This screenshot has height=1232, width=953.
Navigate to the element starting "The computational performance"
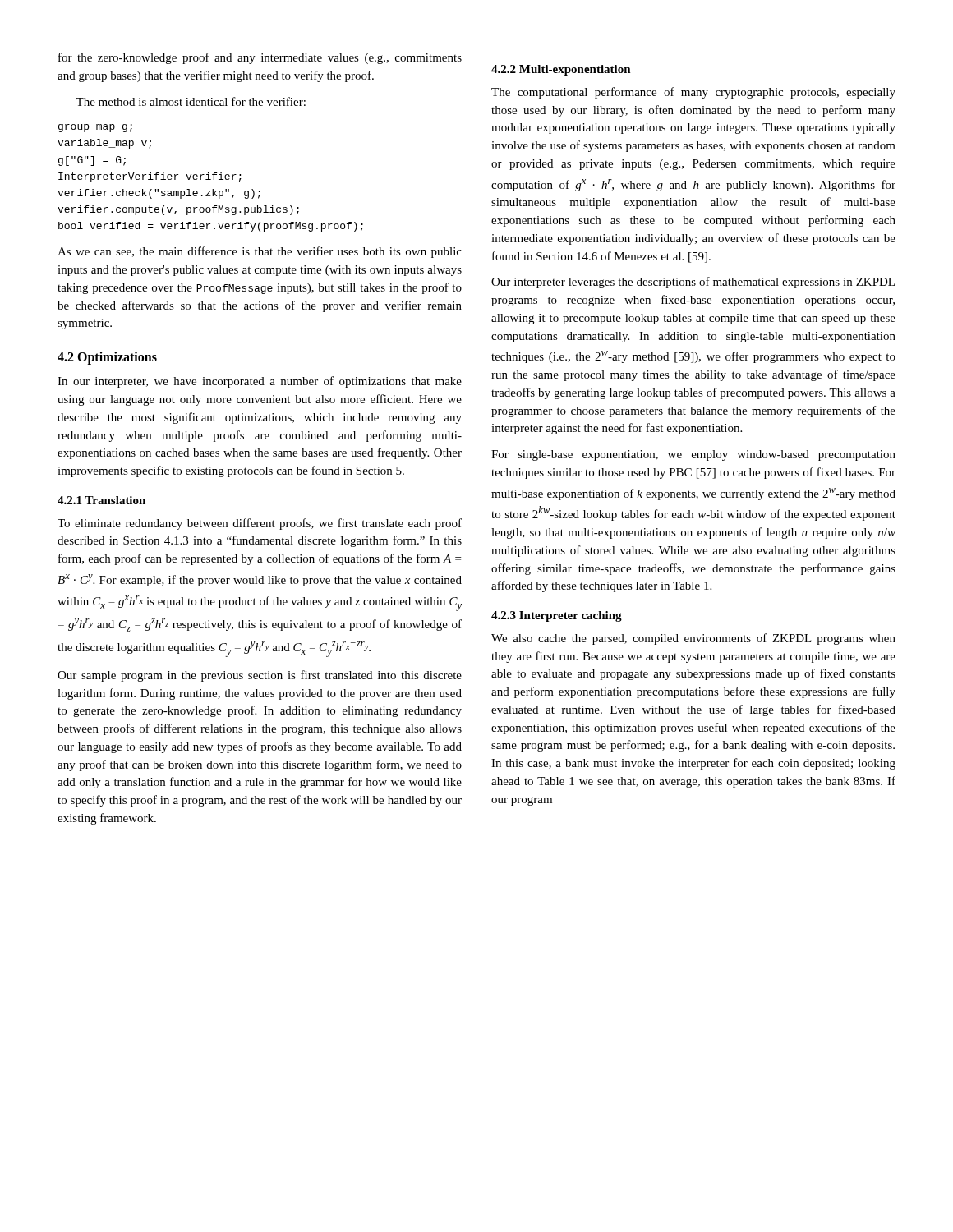(x=693, y=339)
